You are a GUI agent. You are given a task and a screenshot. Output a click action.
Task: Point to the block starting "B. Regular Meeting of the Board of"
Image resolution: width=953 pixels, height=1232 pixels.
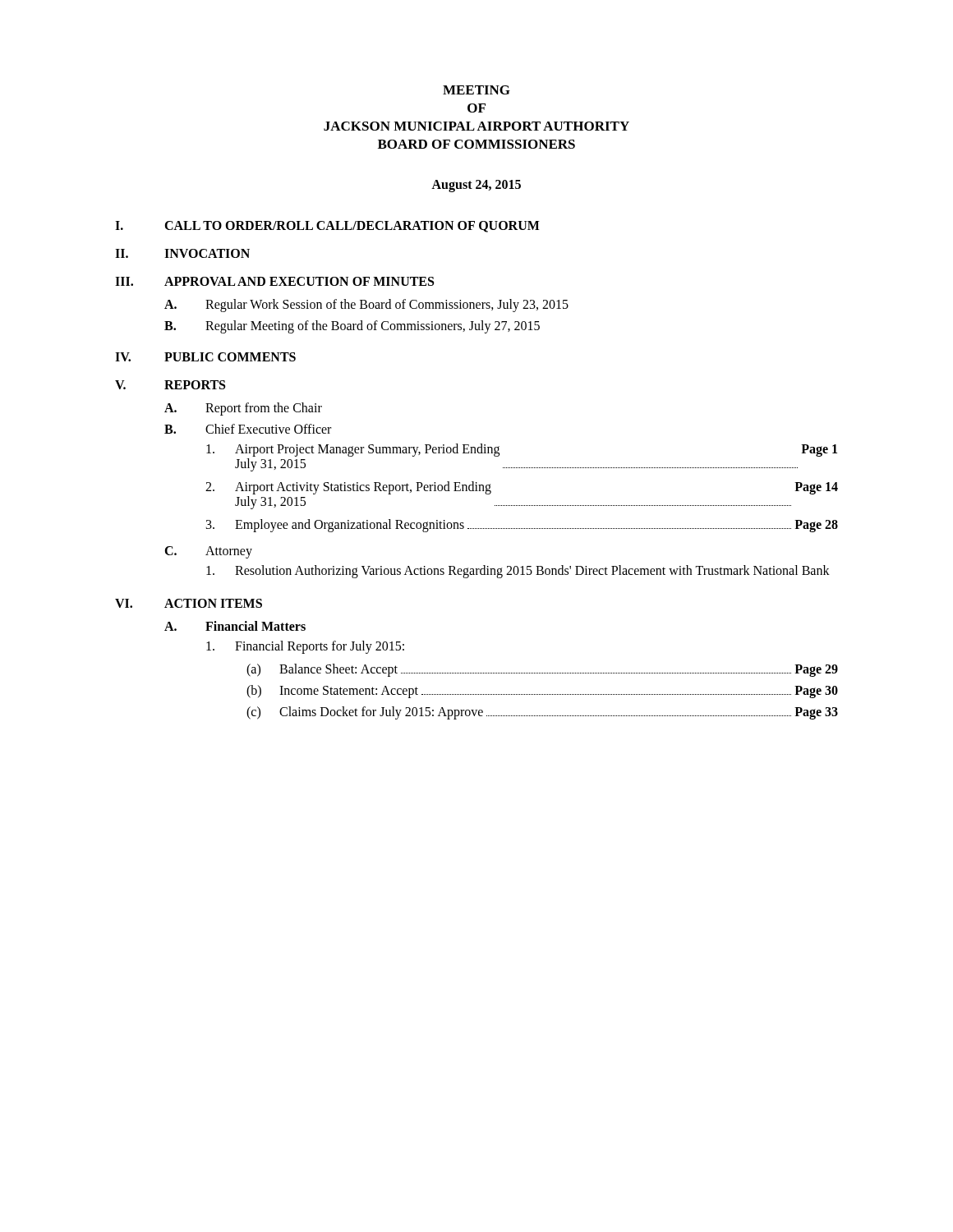(501, 326)
